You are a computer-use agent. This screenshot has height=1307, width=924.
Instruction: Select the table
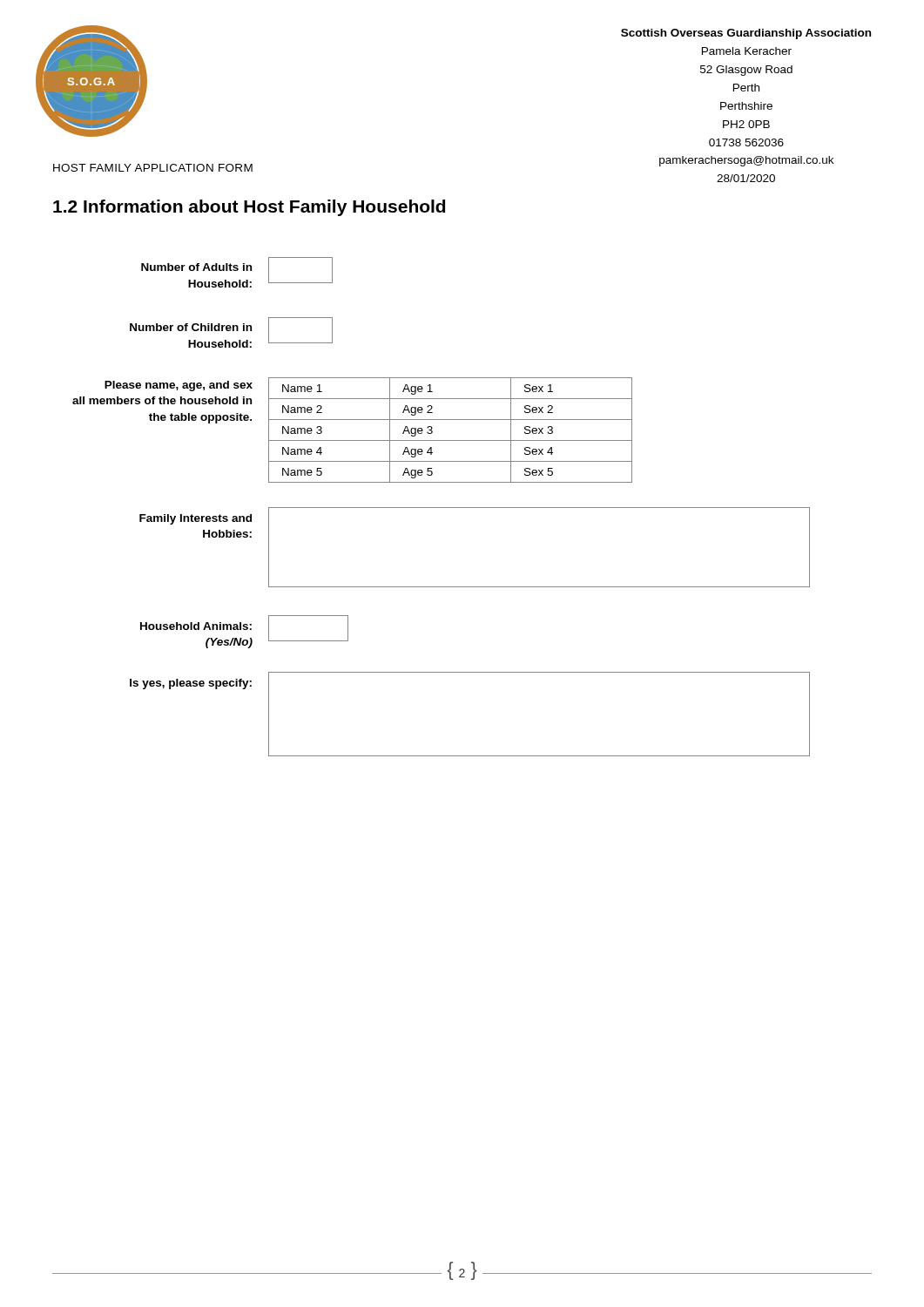click(x=450, y=430)
